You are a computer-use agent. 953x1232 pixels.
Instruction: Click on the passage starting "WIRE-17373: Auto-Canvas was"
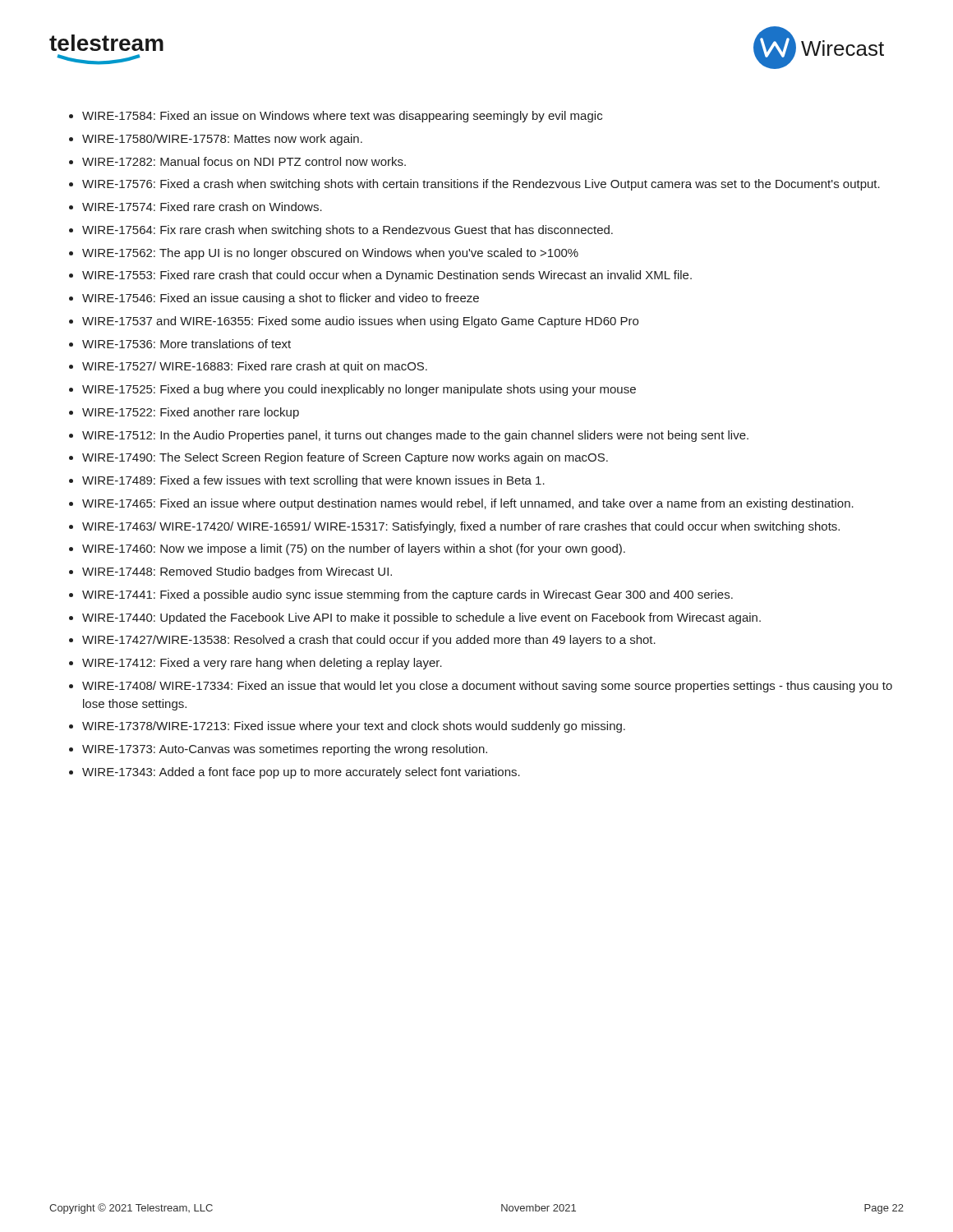[285, 749]
